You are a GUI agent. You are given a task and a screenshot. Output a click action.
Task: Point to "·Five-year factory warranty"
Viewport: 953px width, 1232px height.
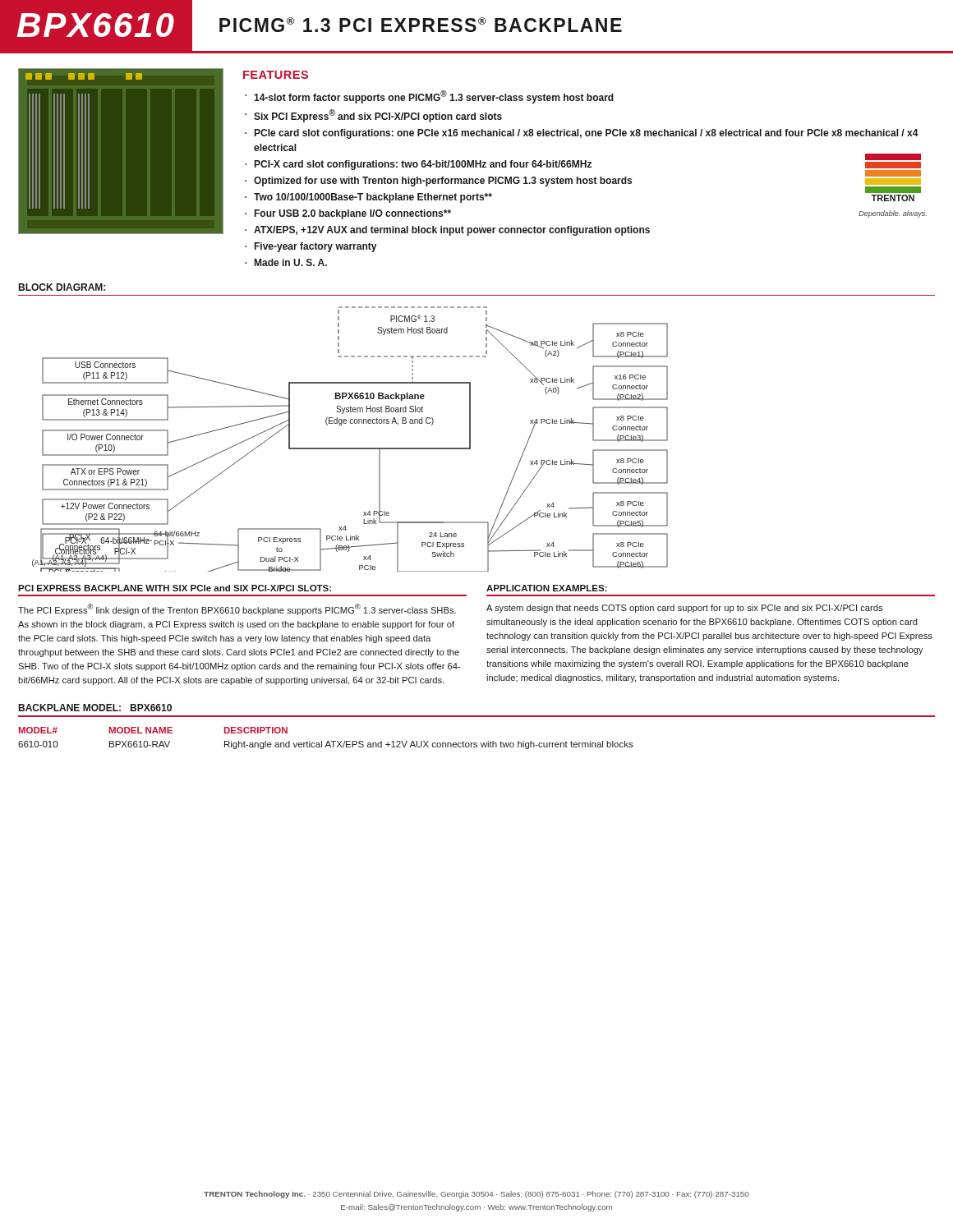click(x=310, y=246)
